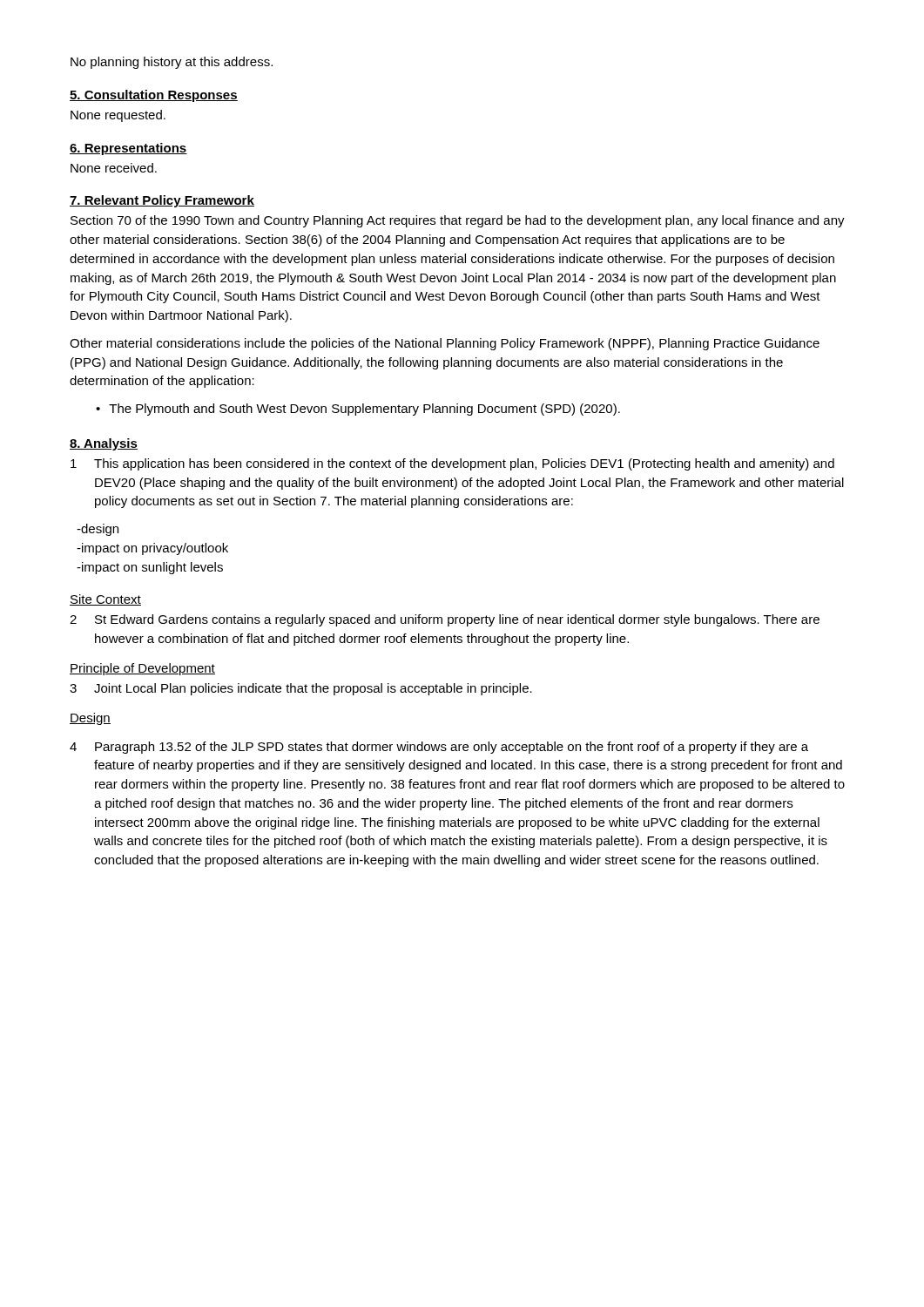Locate the text "8. Analysis"

(x=104, y=443)
